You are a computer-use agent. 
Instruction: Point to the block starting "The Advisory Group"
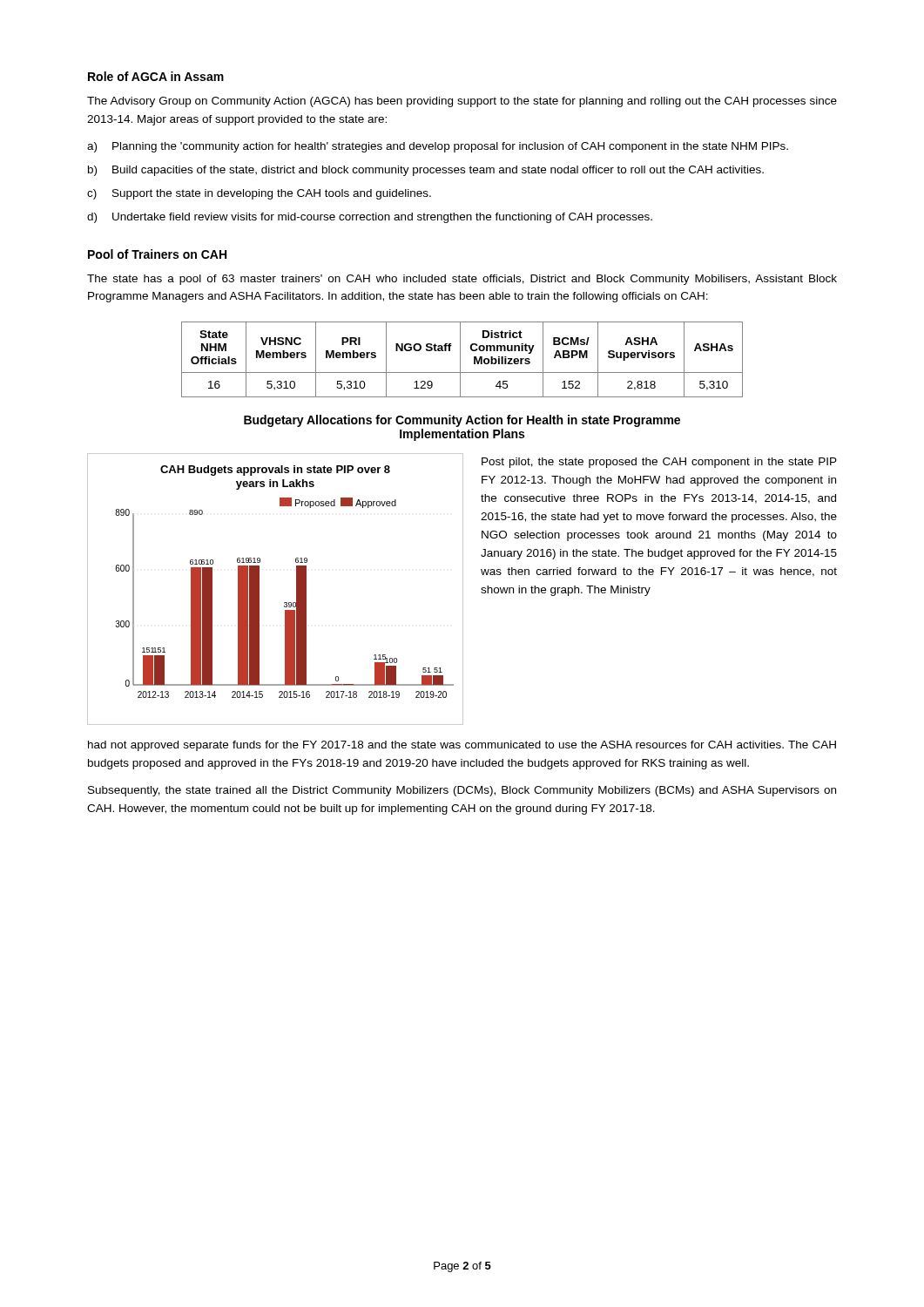coord(462,110)
